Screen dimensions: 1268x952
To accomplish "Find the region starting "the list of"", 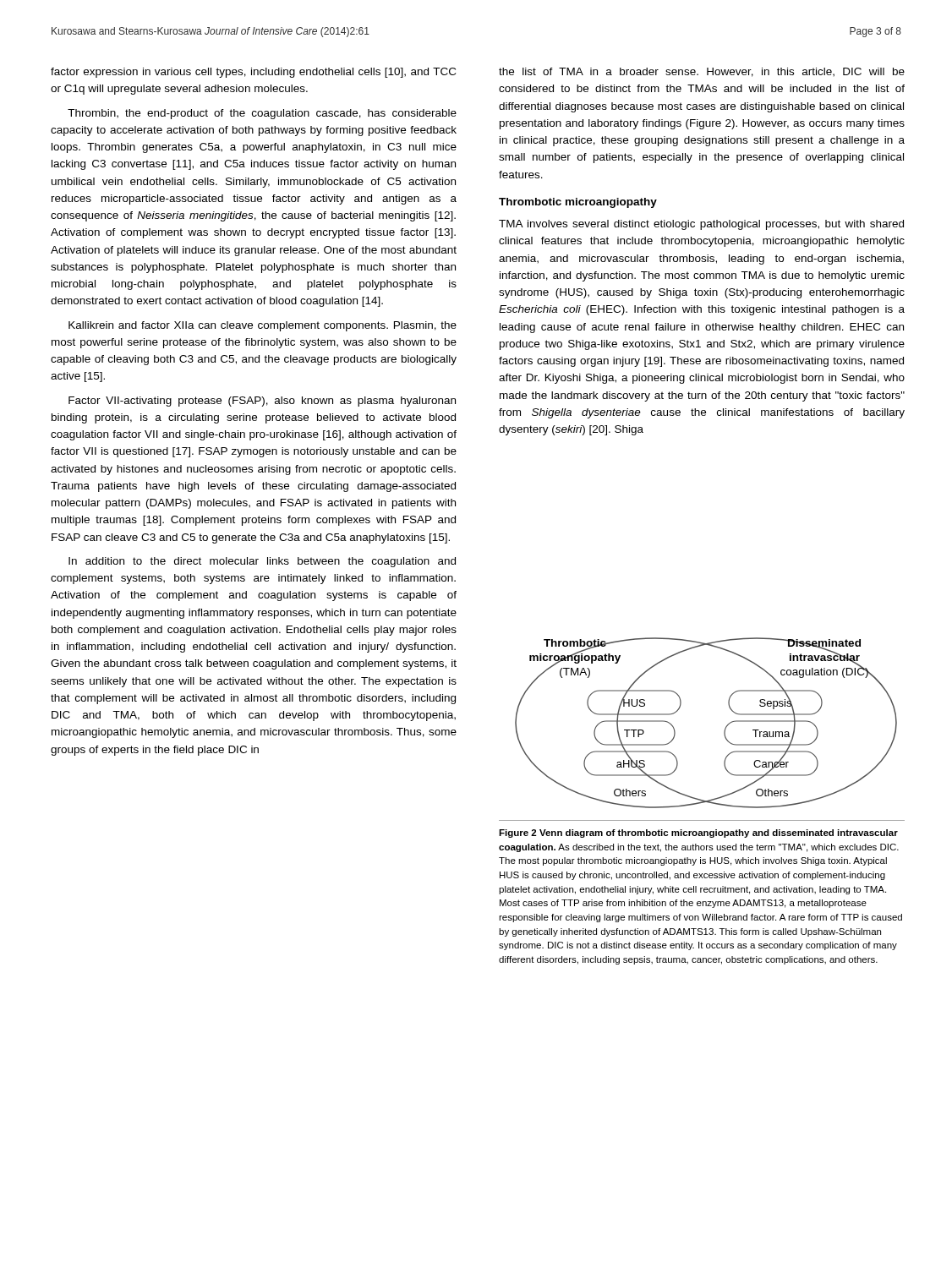I will [702, 123].
